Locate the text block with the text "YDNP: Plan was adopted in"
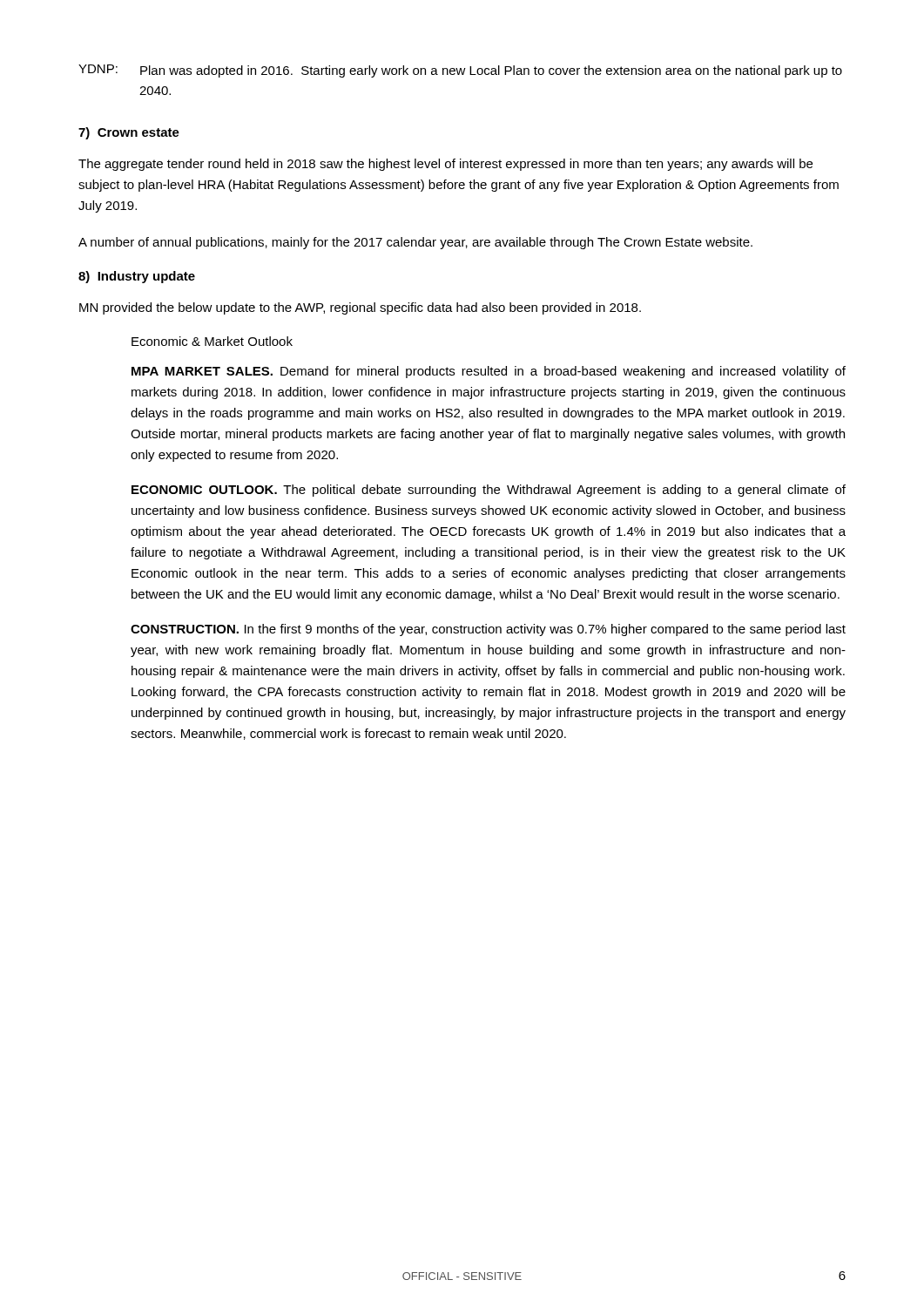 tap(462, 81)
